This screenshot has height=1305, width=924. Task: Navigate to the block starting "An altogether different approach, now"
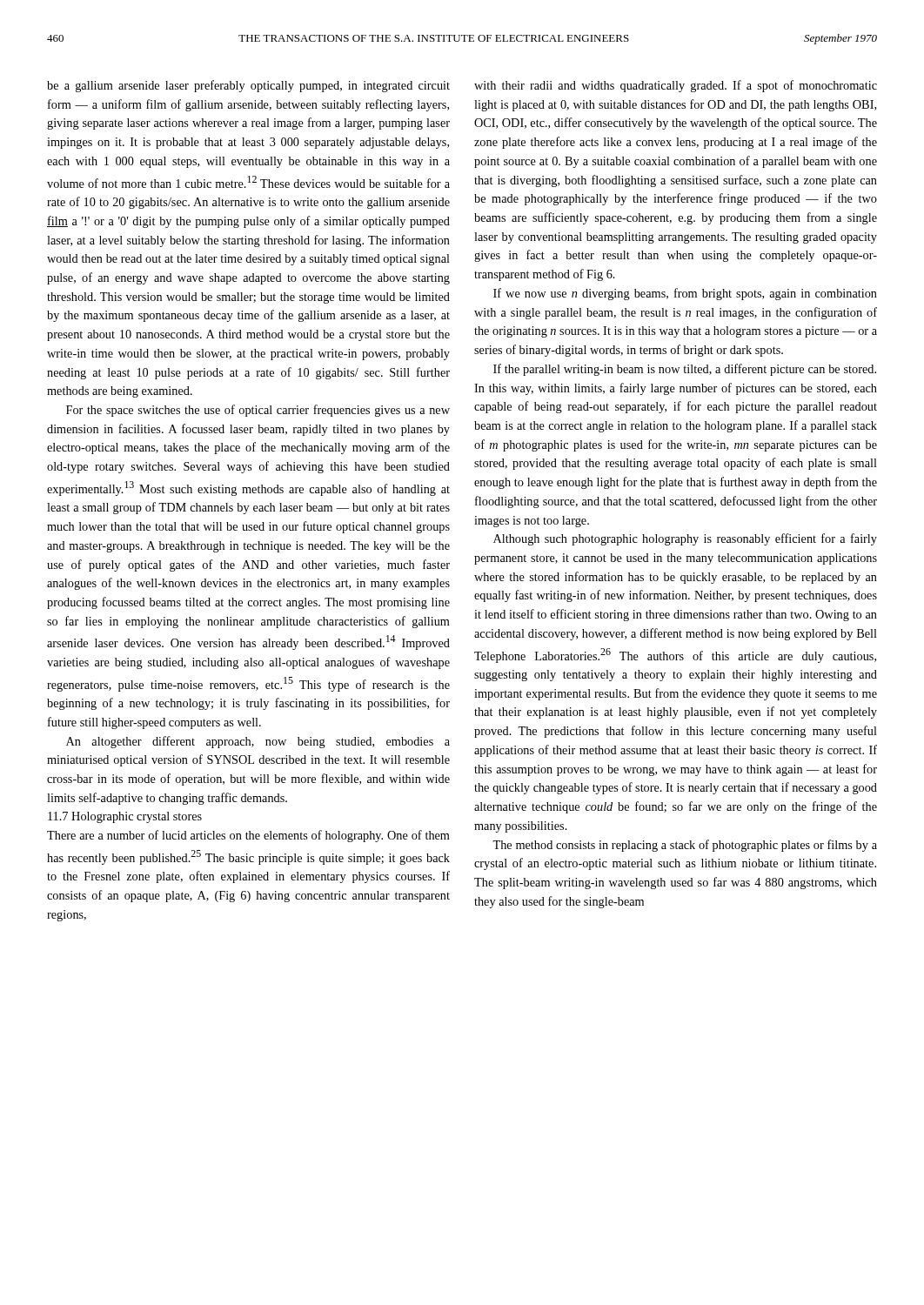pos(248,770)
